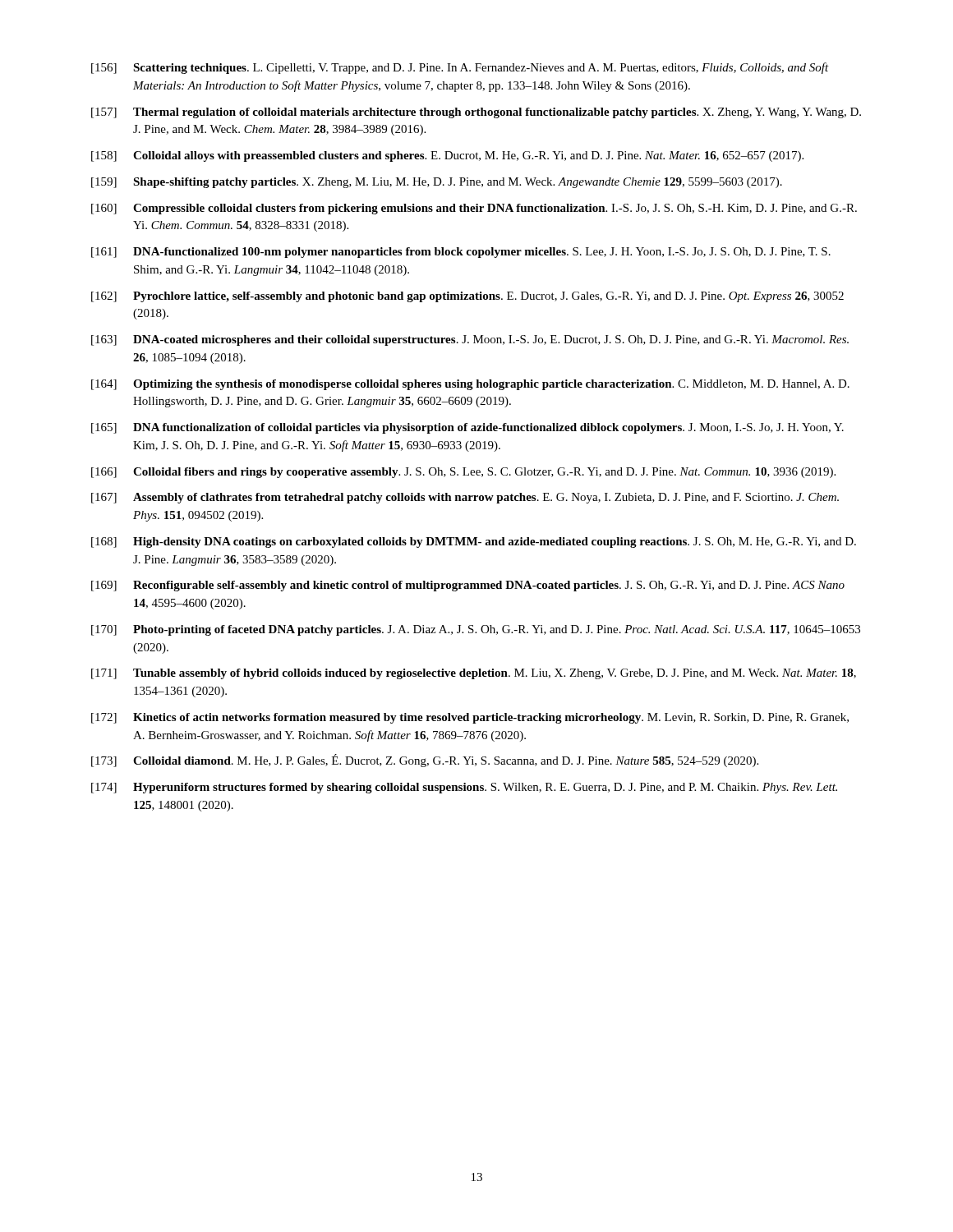Locate the region starting "[170] Photo-printing of faceted DNA patchy particles."
The height and width of the screenshot is (1232, 953).
click(476, 639)
